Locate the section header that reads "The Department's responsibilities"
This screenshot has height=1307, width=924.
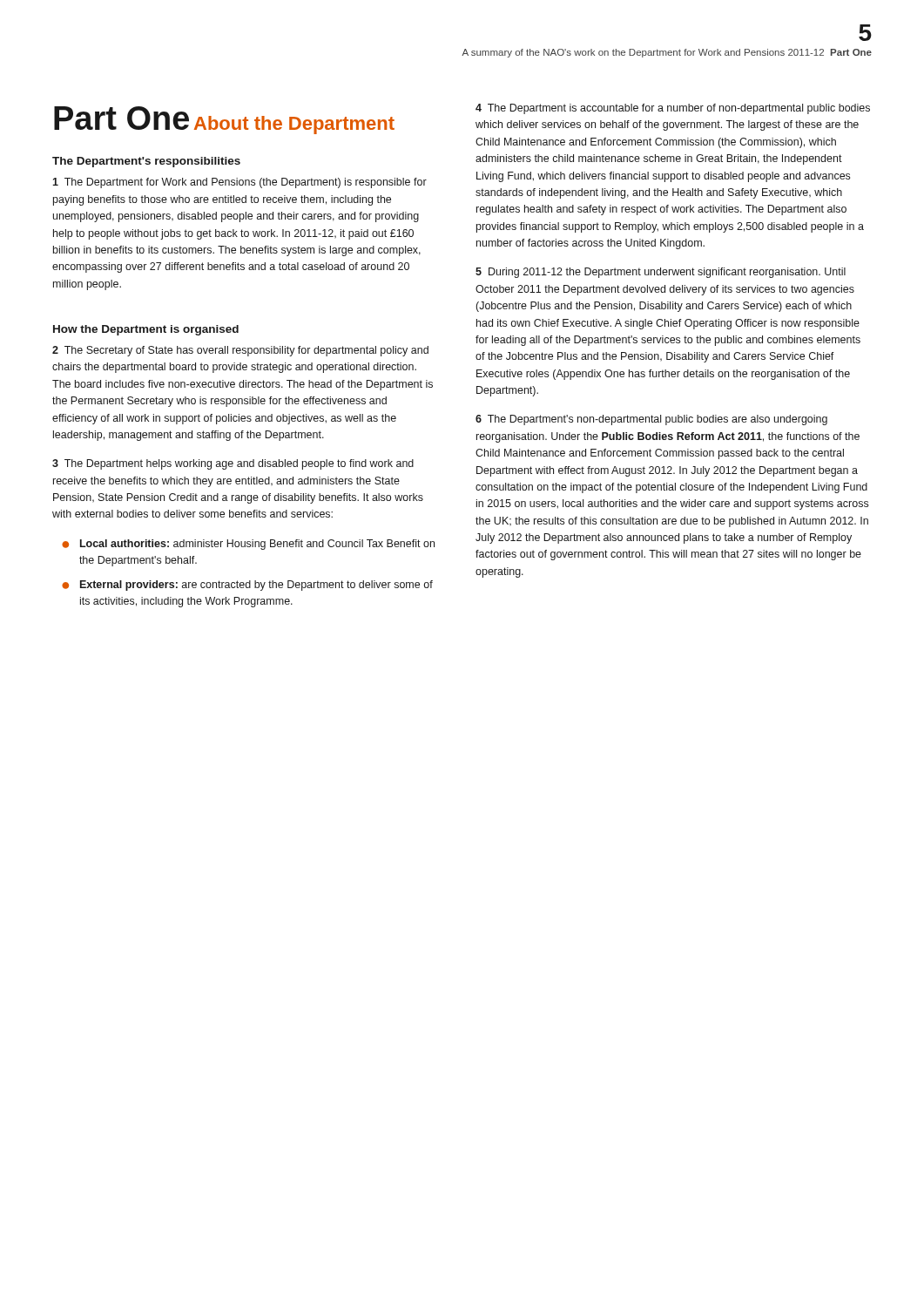point(146,161)
